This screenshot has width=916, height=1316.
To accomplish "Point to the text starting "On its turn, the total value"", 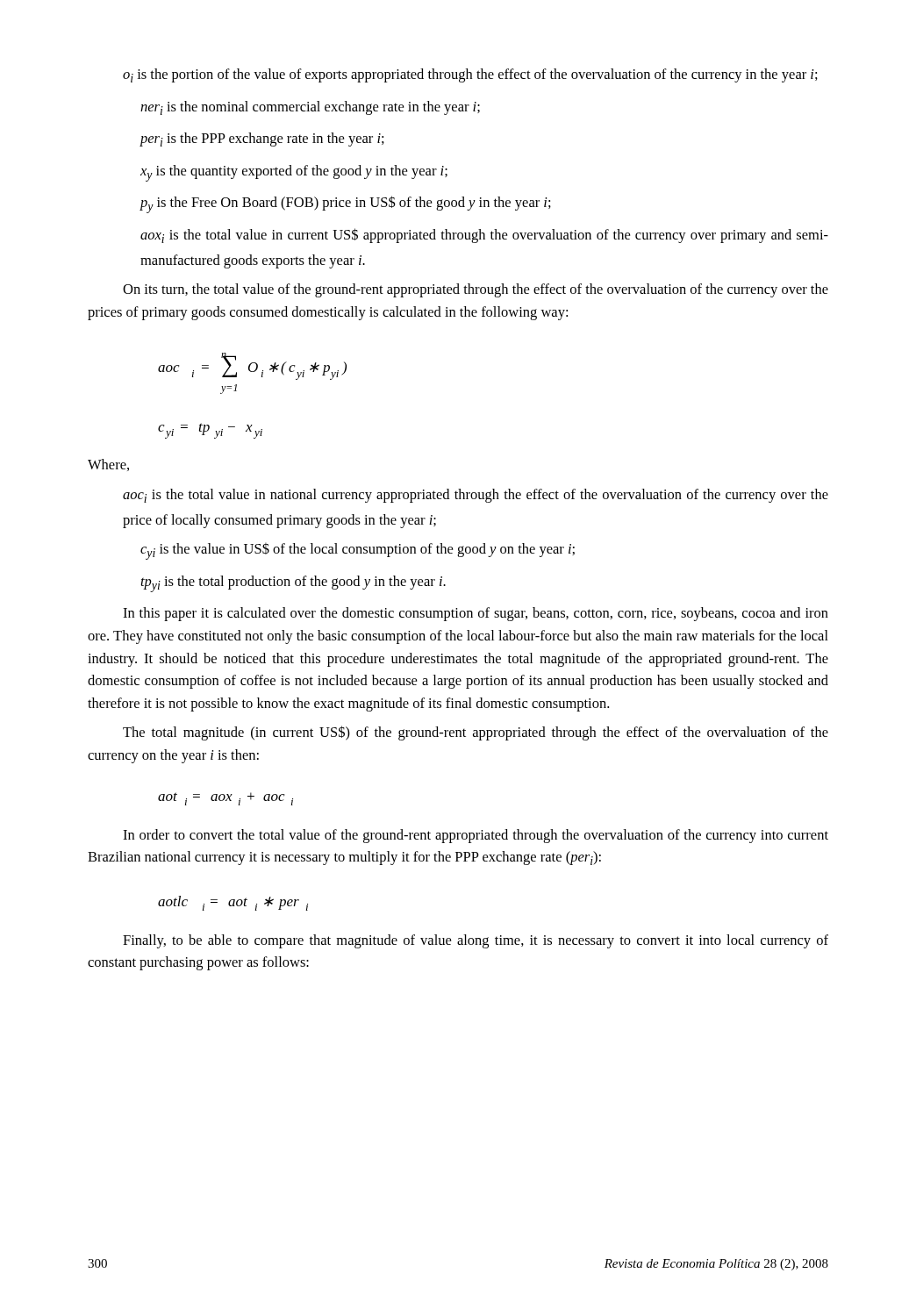I will point(458,301).
